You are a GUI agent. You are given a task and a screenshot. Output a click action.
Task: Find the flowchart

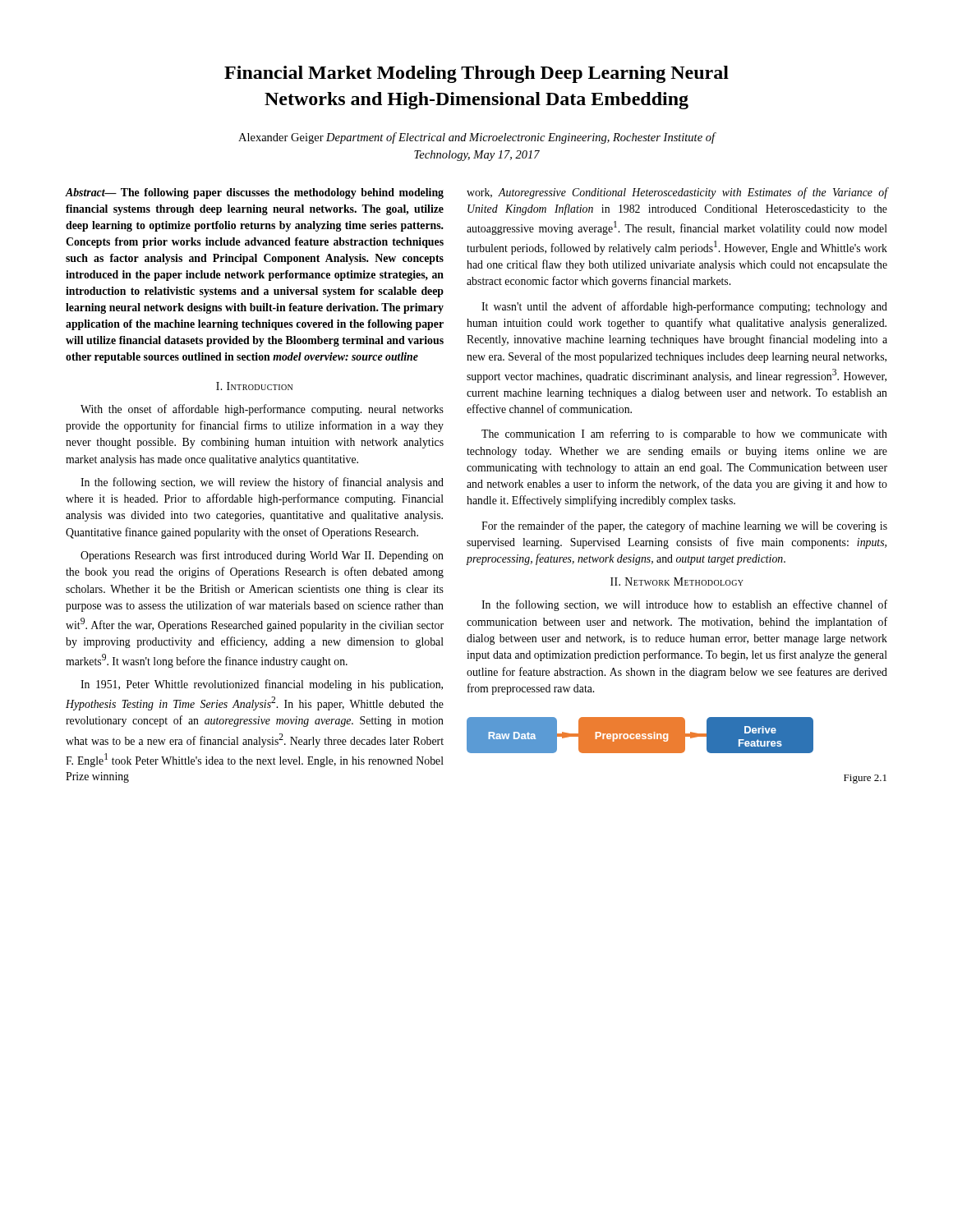click(677, 739)
